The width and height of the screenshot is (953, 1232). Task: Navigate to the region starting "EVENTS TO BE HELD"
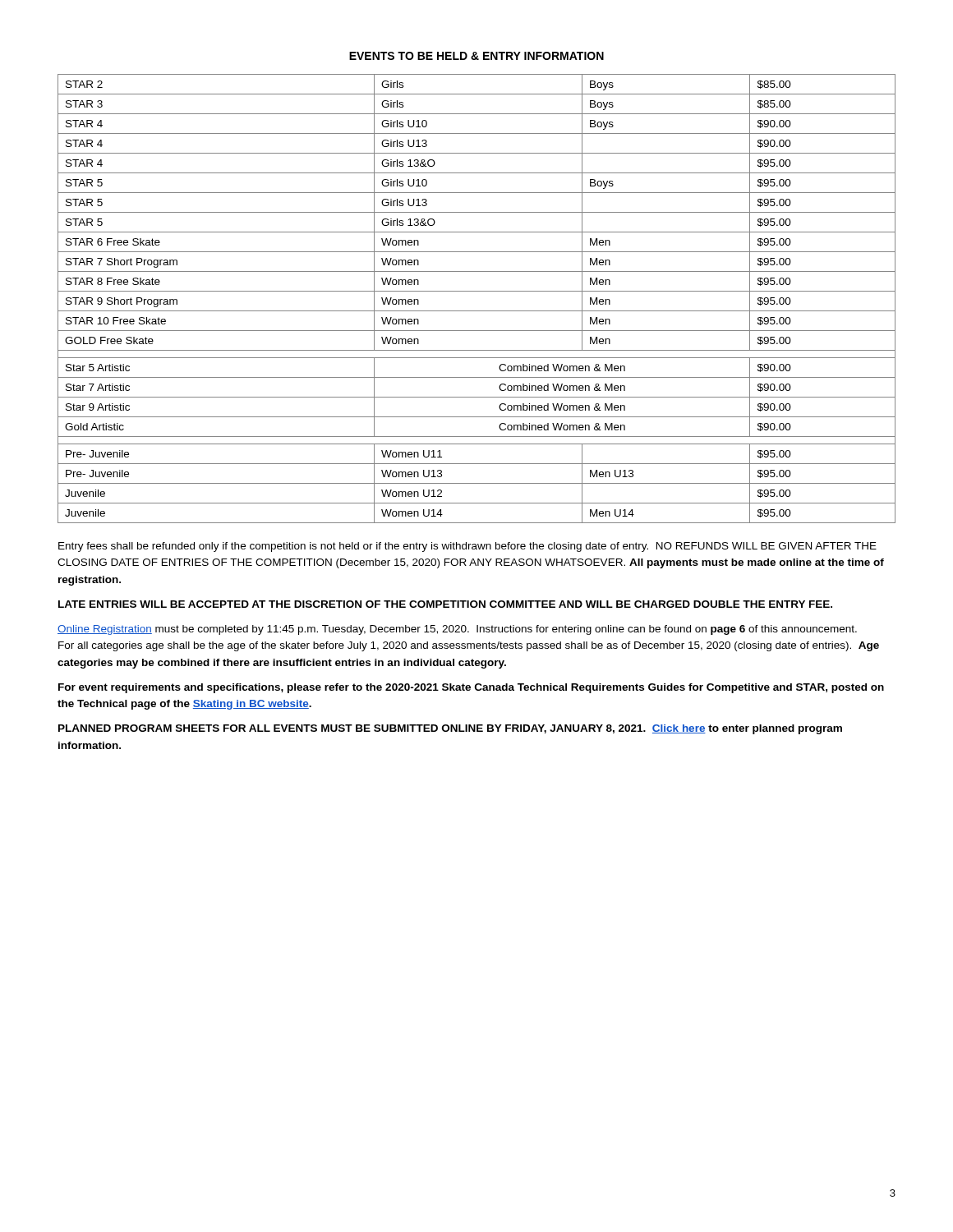coord(476,56)
